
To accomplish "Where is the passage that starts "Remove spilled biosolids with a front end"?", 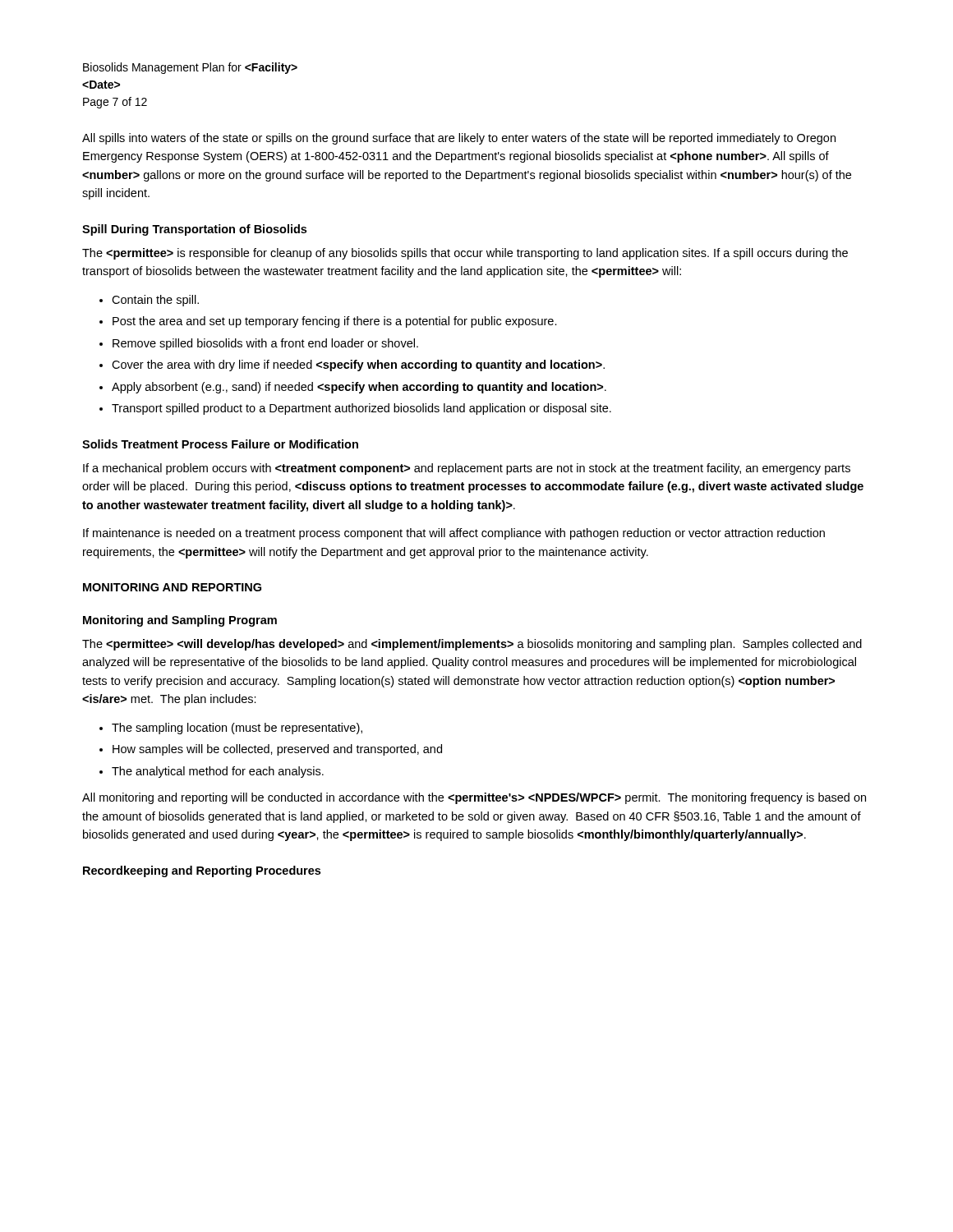I will click(265, 343).
